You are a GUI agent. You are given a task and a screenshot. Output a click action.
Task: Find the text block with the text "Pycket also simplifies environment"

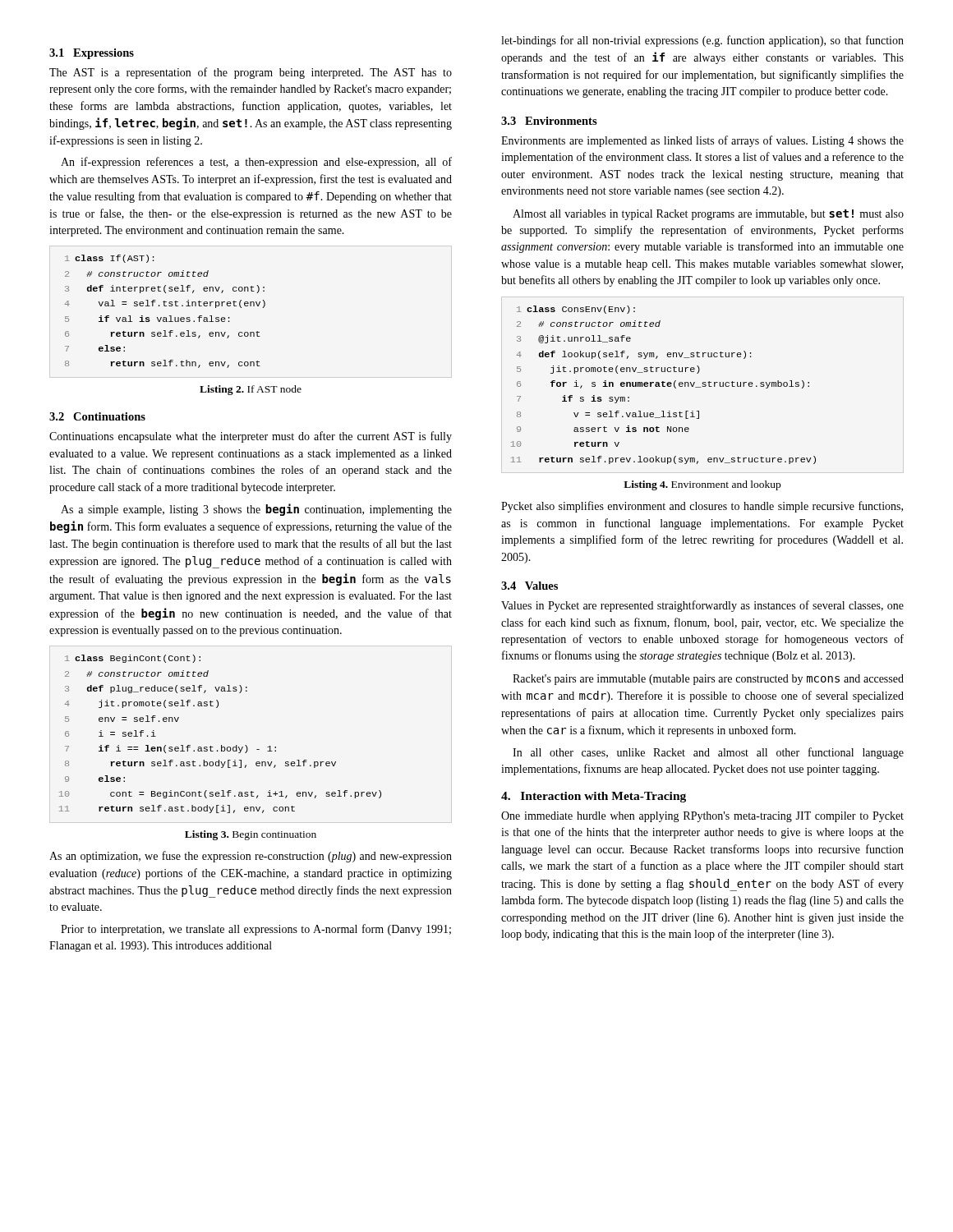(702, 532)
